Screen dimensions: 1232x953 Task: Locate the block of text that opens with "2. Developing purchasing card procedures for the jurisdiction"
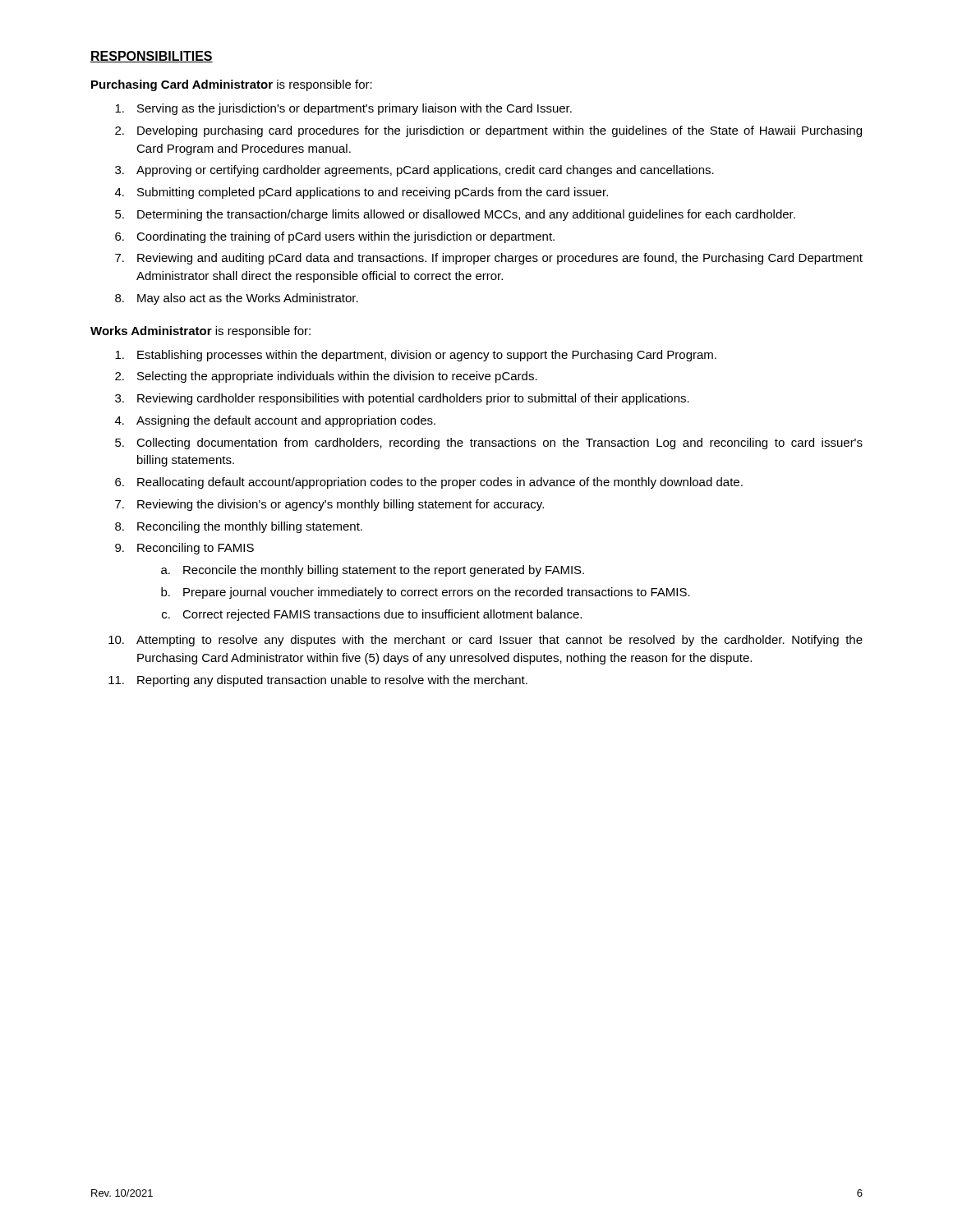point(476,139)
